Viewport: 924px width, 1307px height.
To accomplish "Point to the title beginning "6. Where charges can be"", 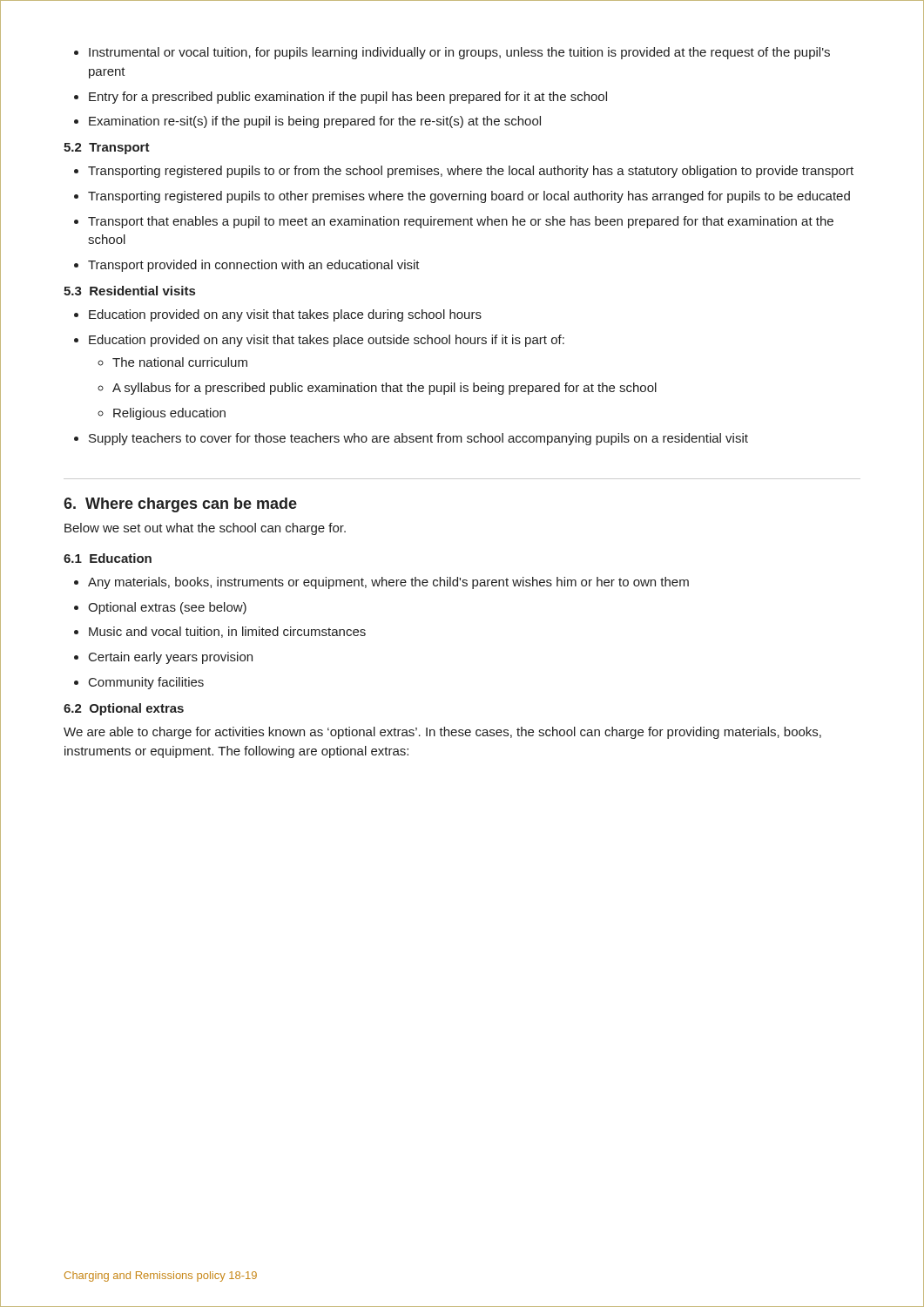I will (180, 504).
